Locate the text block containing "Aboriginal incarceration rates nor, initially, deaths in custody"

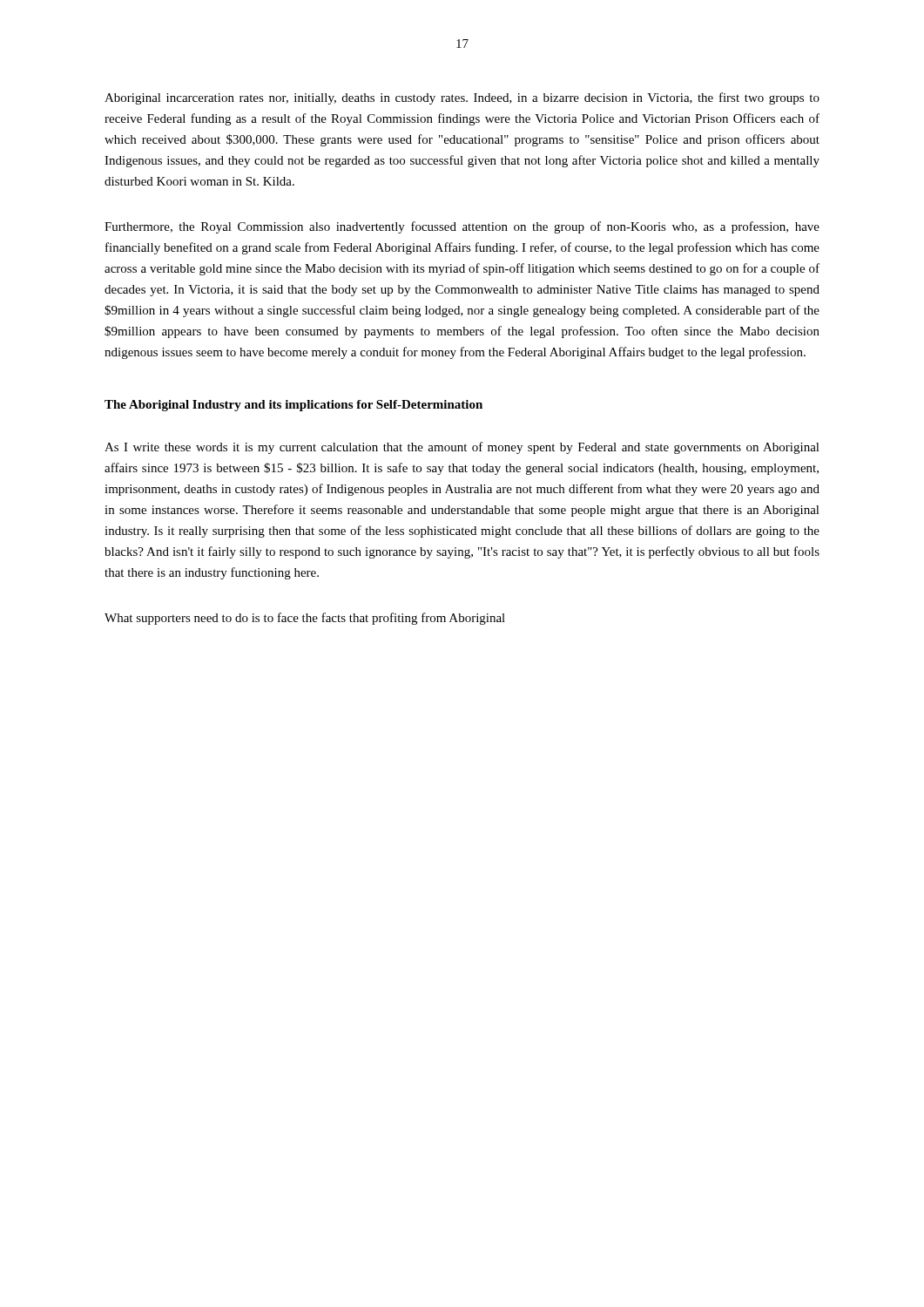pos(462,139)
